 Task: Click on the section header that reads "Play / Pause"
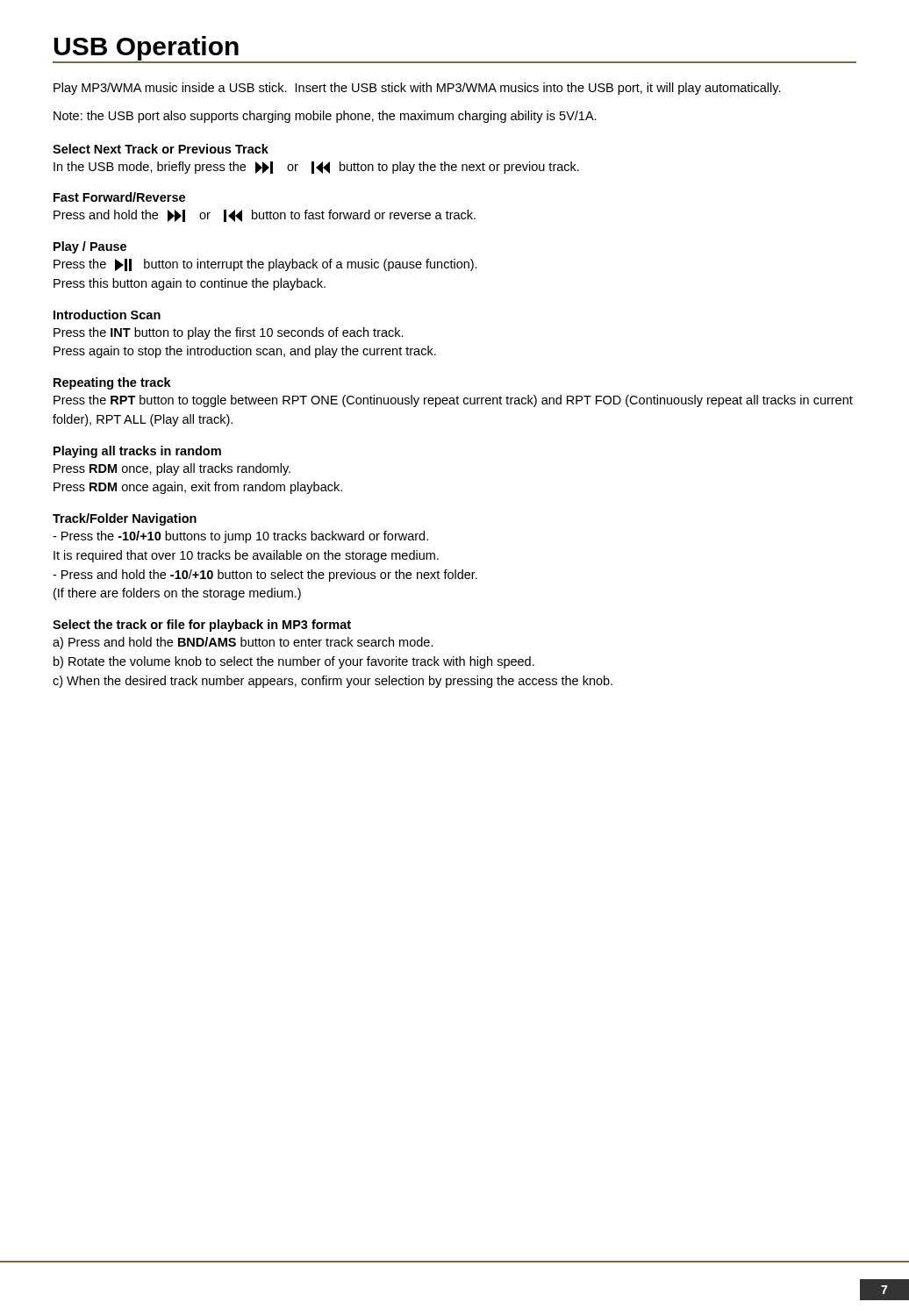pos(90,247)
